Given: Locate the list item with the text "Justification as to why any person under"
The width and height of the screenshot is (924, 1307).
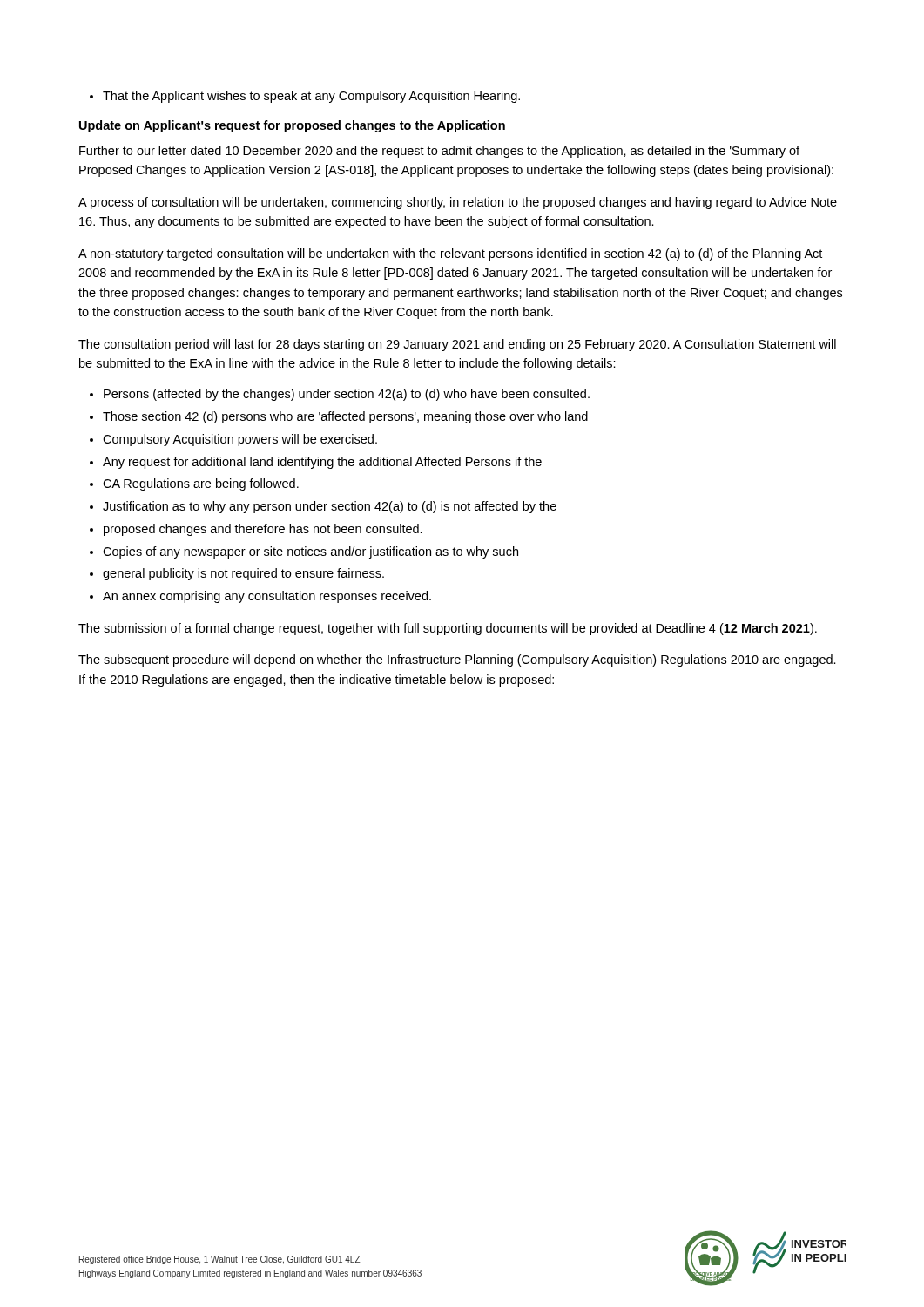Looking at the screenshot, I should (330, 506).
